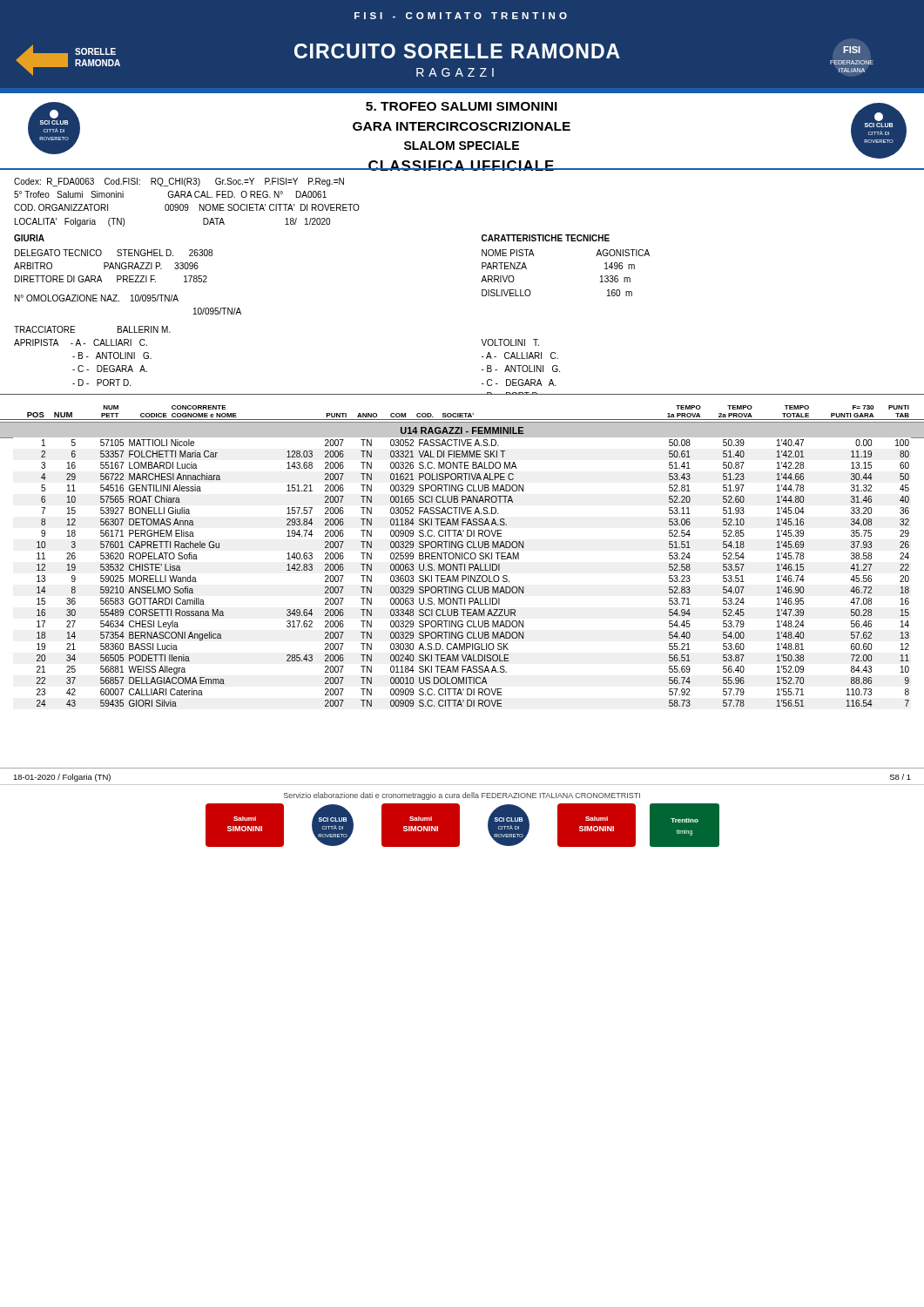Find the text starting "Codex: R_FDA0063 Cod.FISI: RQ_CHI(R3) Gr.Soc.=Y P.FISI=Y P.Reg.=N 5°"
The width and height of the screenshot is (924, 1307).
pyautogui.click(x=179, y=182)
